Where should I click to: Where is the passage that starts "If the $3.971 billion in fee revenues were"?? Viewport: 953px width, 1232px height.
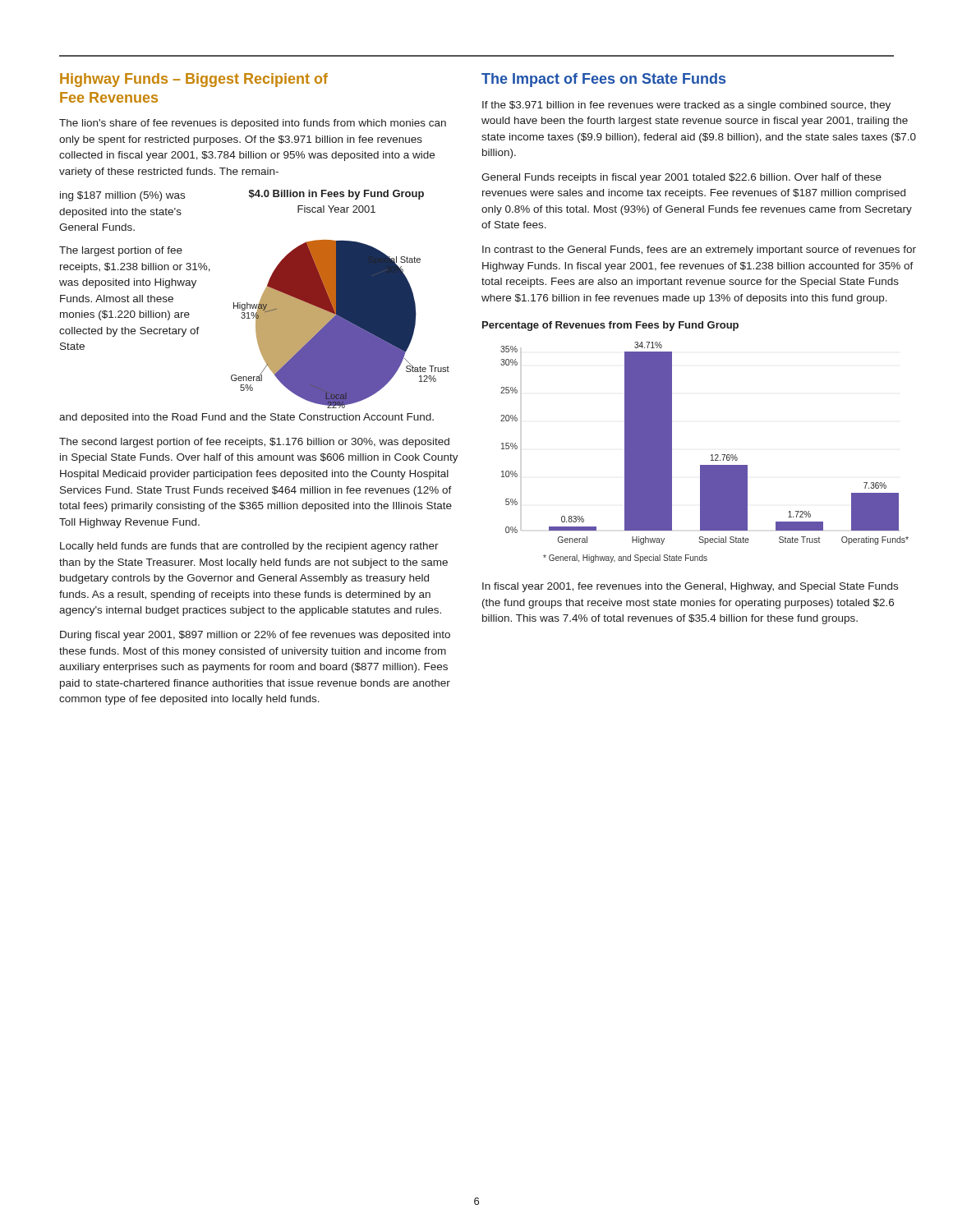(699, 129)
